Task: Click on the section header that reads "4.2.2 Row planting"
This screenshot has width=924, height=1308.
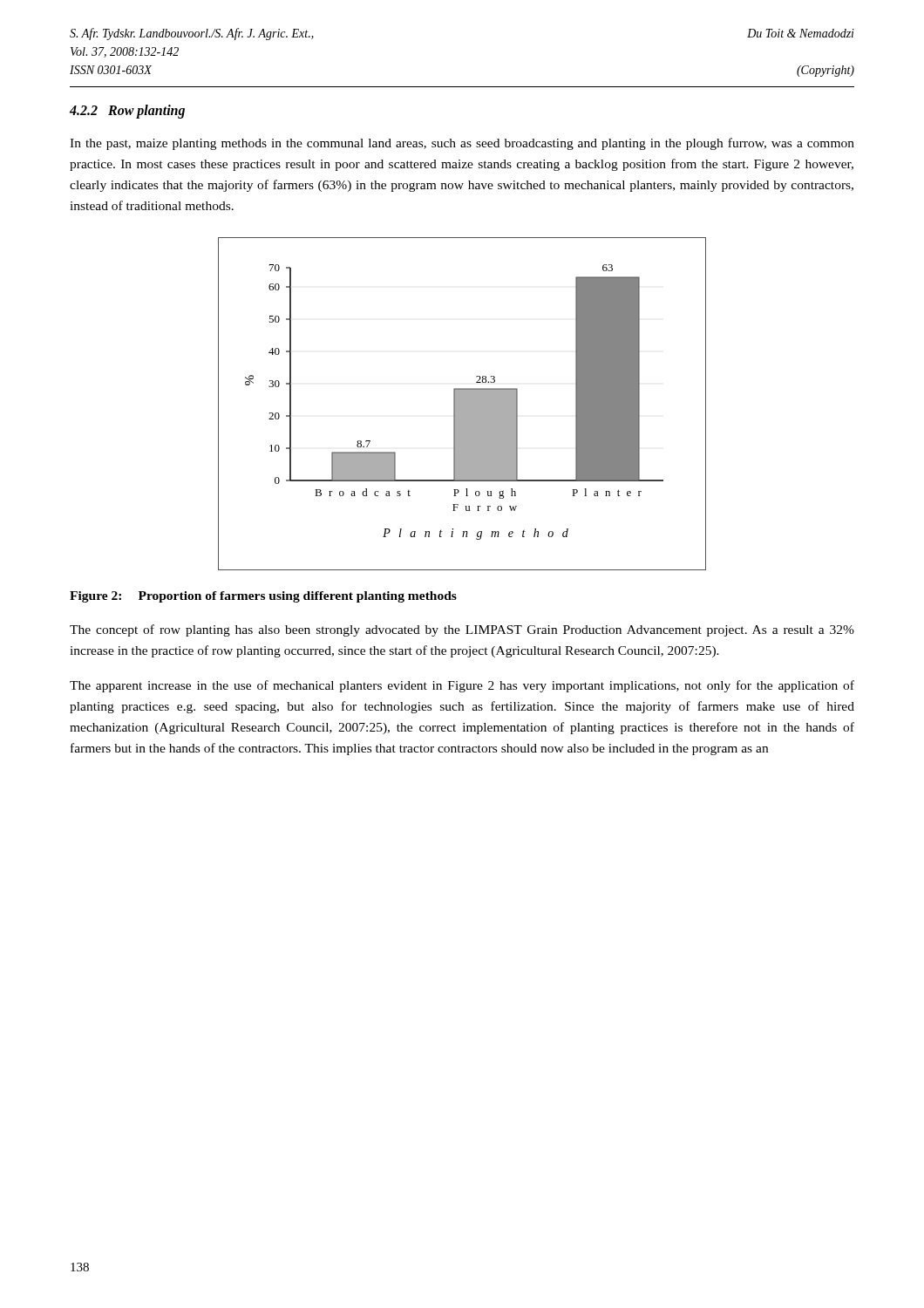Action: pyautogui.click(x=127, y=112)
